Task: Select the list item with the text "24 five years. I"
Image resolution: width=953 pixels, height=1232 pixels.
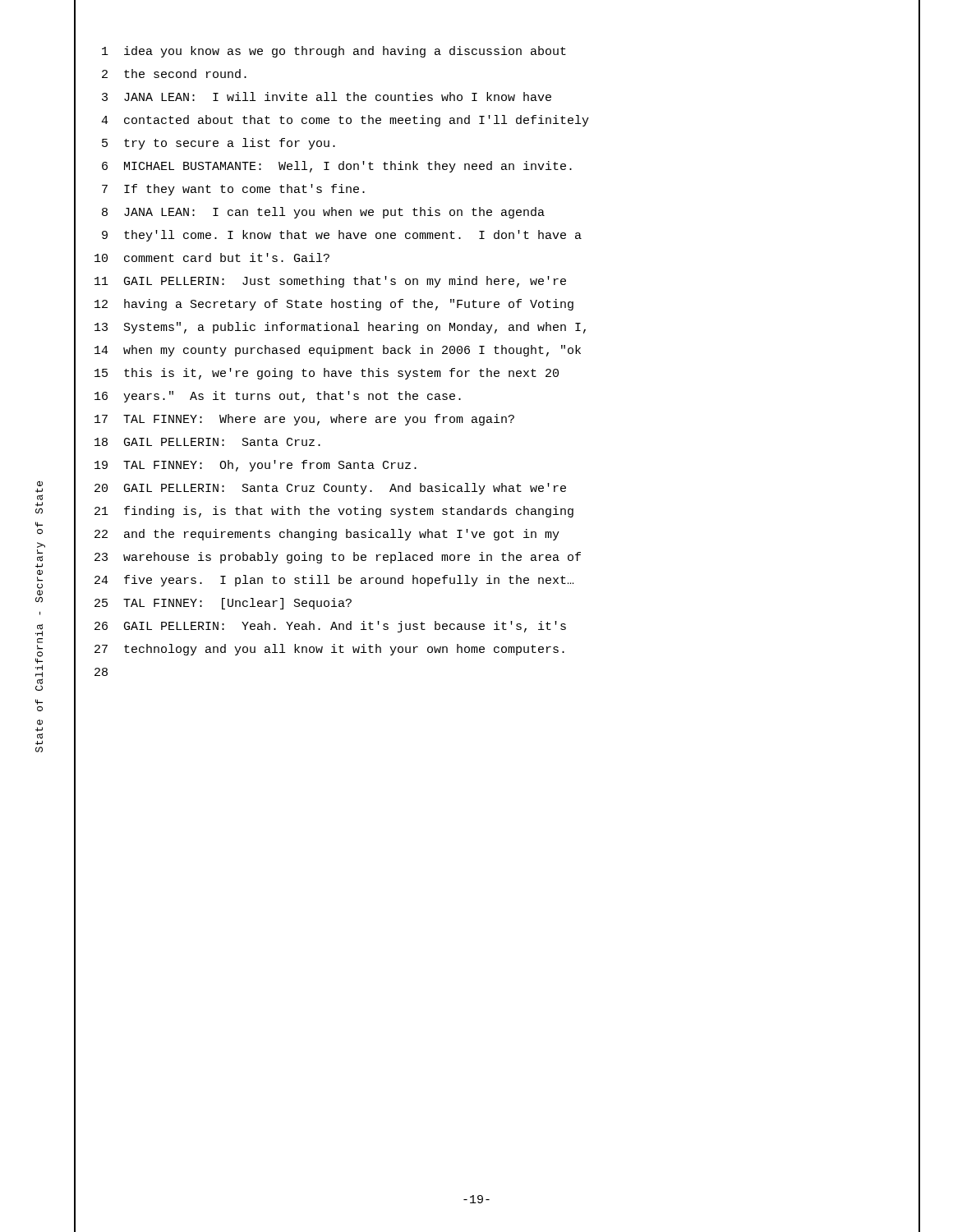Action: (x=497, y=582)
